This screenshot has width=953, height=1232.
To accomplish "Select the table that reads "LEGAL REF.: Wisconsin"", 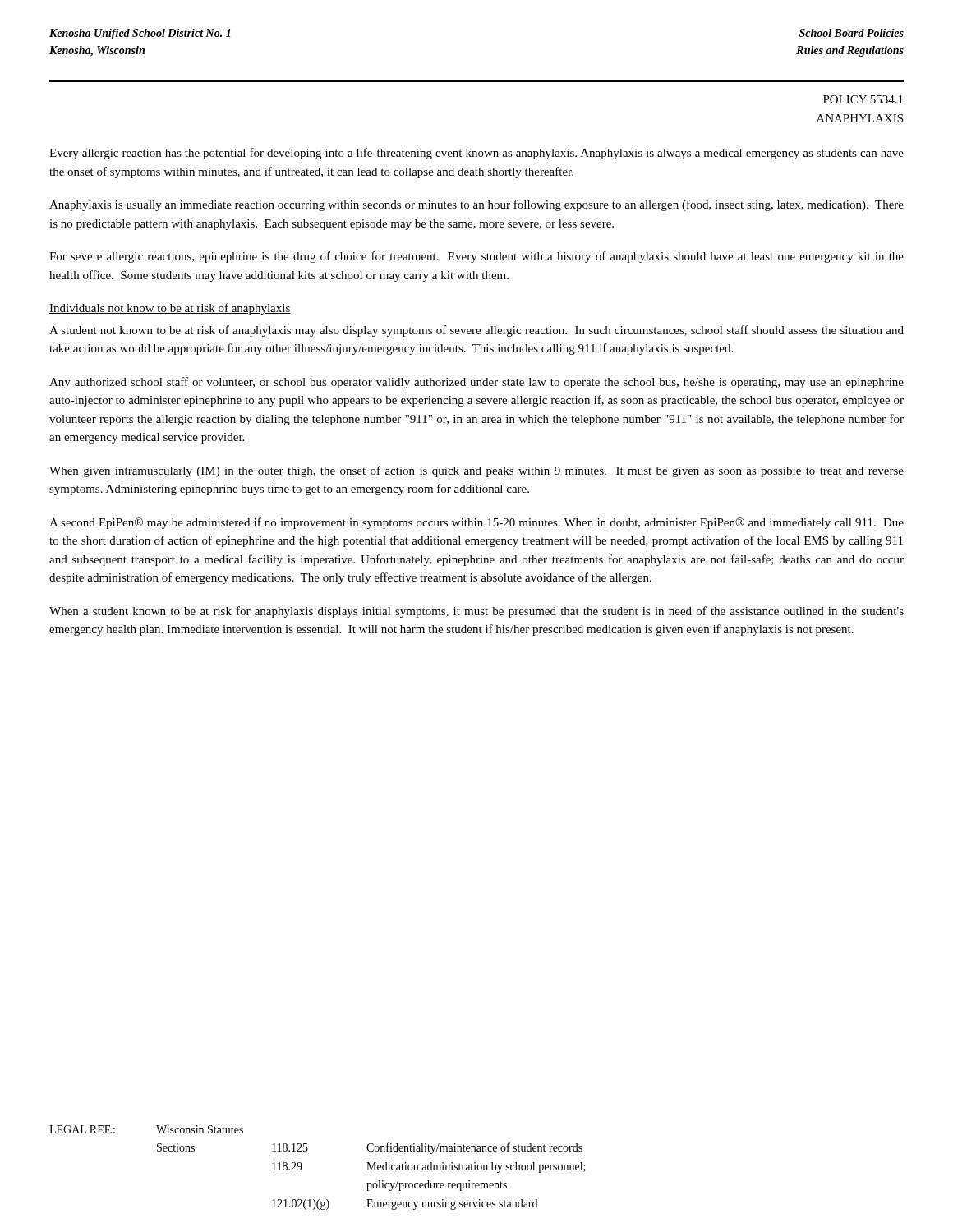I will point(476,1167).
